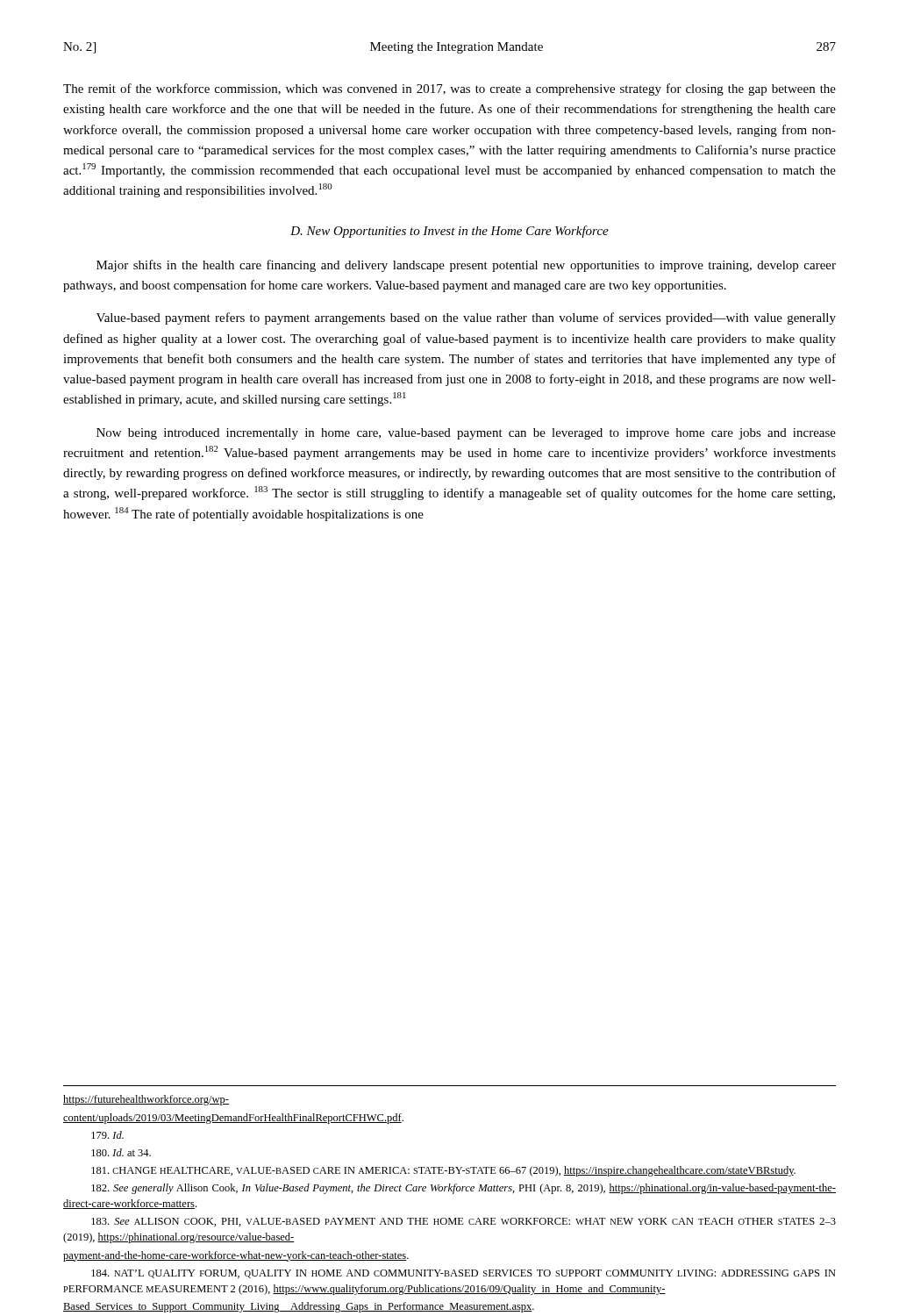Locate the text block that says "Value-based payment refers to"
The width and height of the screenshot is (899, 1316).
(450, 359)
